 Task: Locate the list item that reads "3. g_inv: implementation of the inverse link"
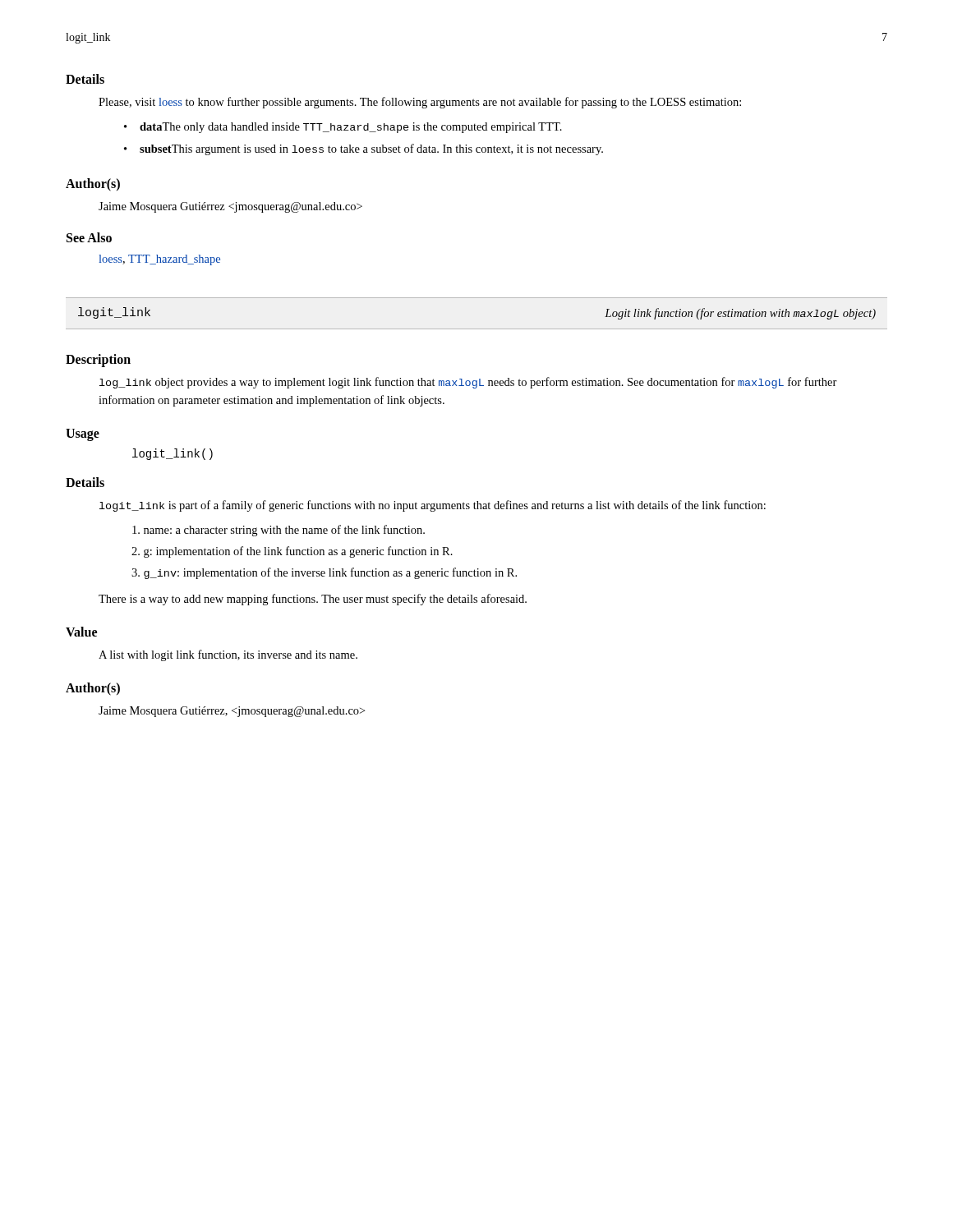coord(325,573)
